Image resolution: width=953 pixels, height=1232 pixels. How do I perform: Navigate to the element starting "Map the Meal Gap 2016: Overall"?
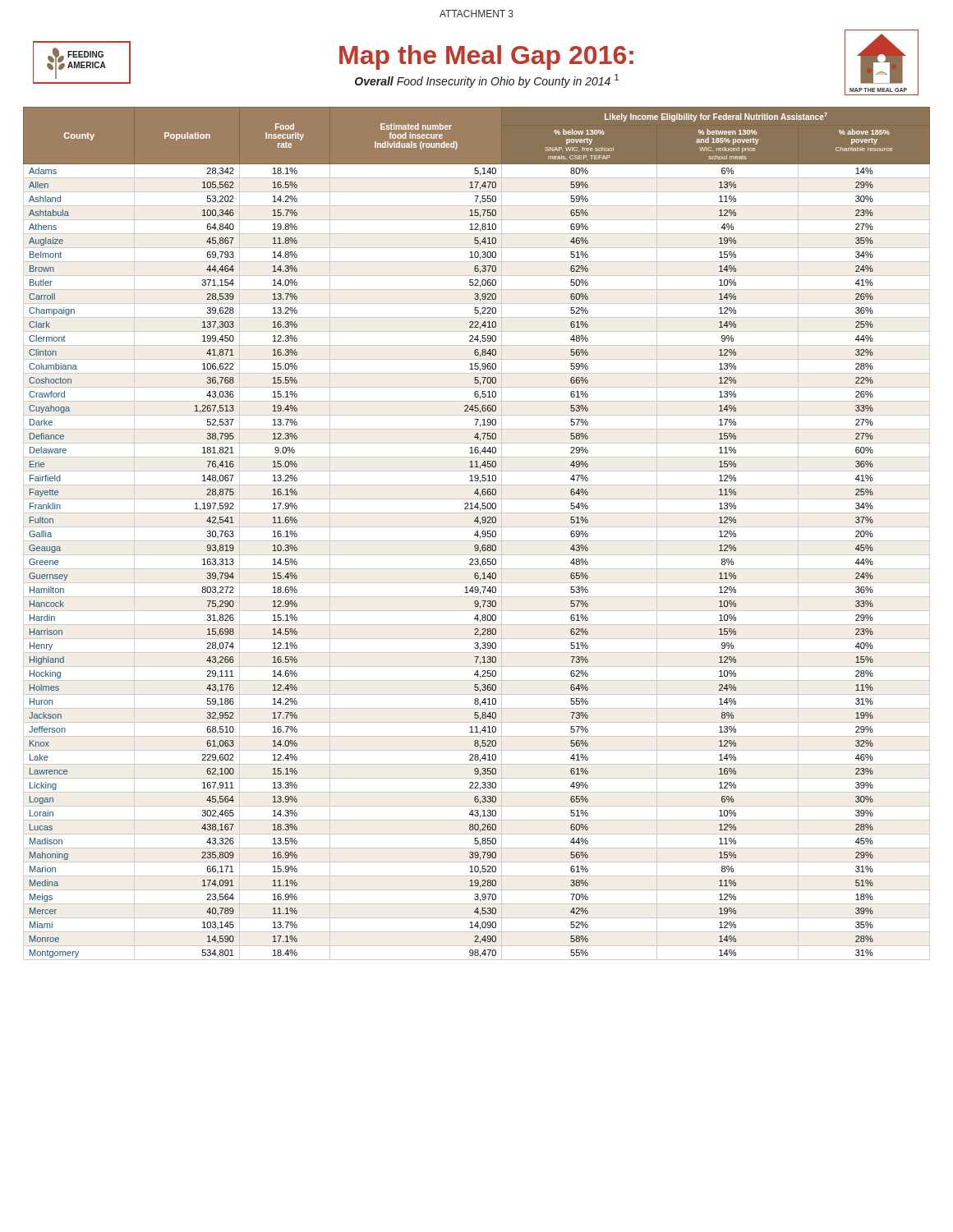[487, 64]
